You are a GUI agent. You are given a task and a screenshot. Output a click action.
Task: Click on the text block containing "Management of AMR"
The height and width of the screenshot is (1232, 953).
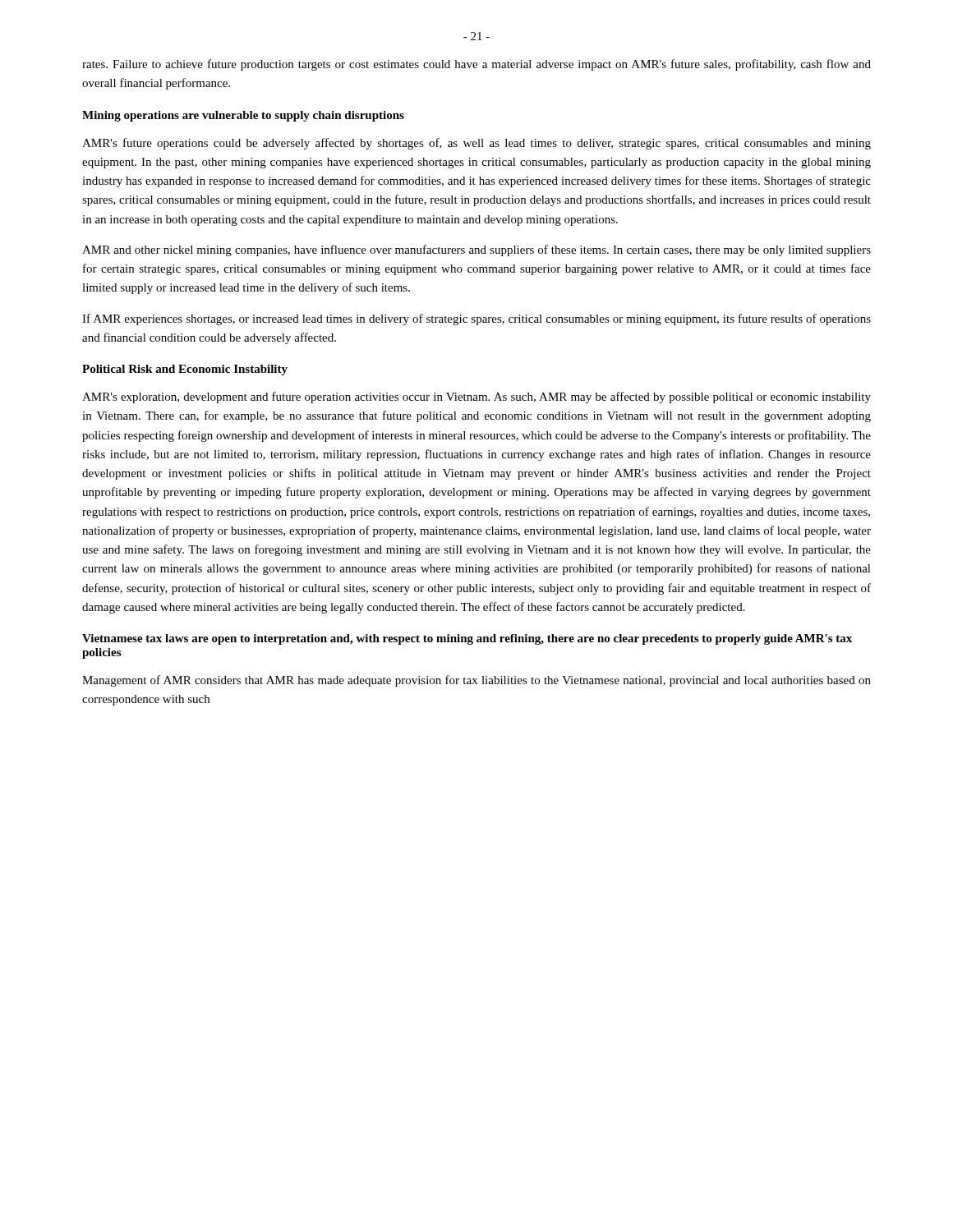(x=476, y=690)
